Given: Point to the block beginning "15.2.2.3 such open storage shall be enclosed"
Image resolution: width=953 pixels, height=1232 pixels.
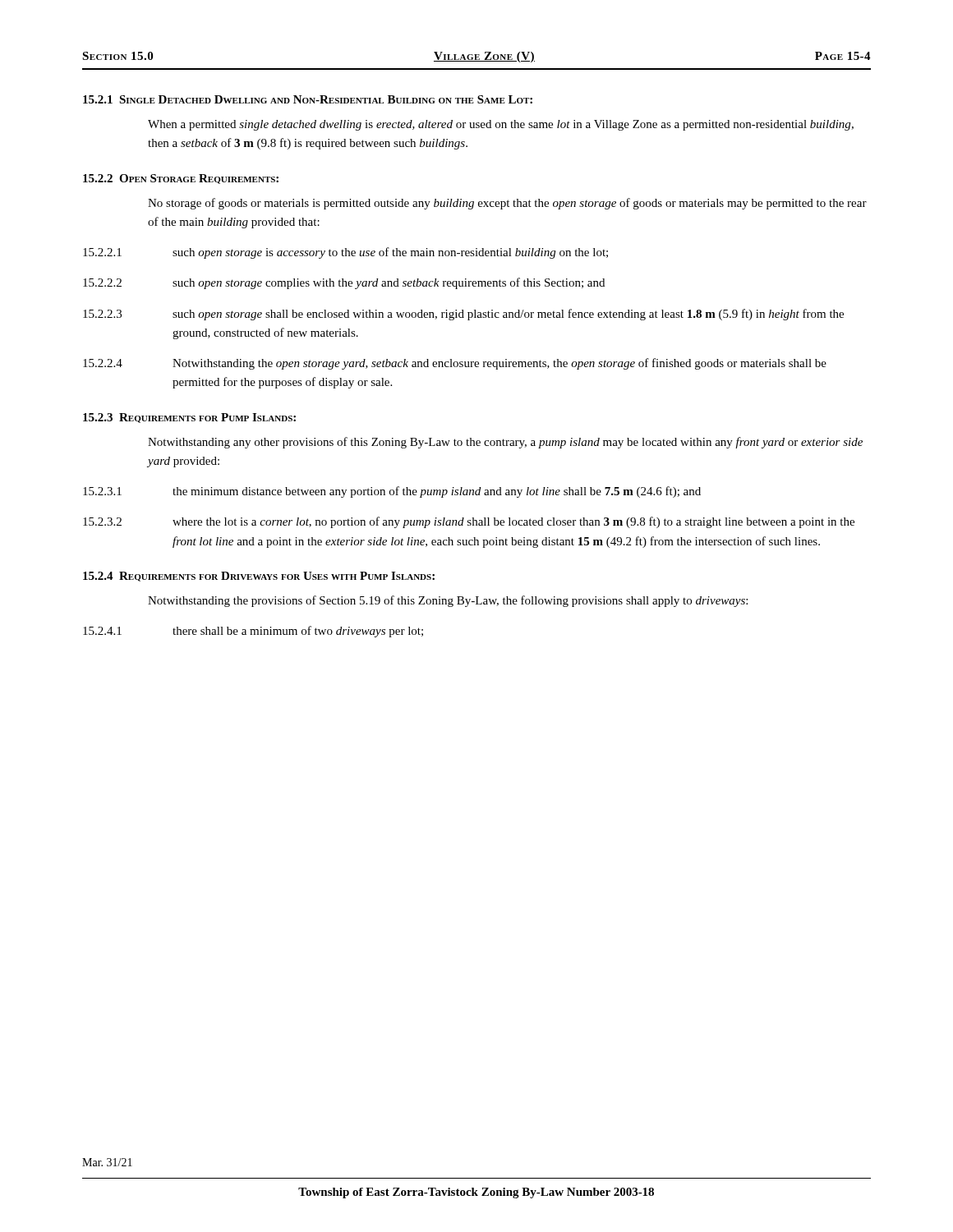Looking at the screenshot, I should coord(476,323).
